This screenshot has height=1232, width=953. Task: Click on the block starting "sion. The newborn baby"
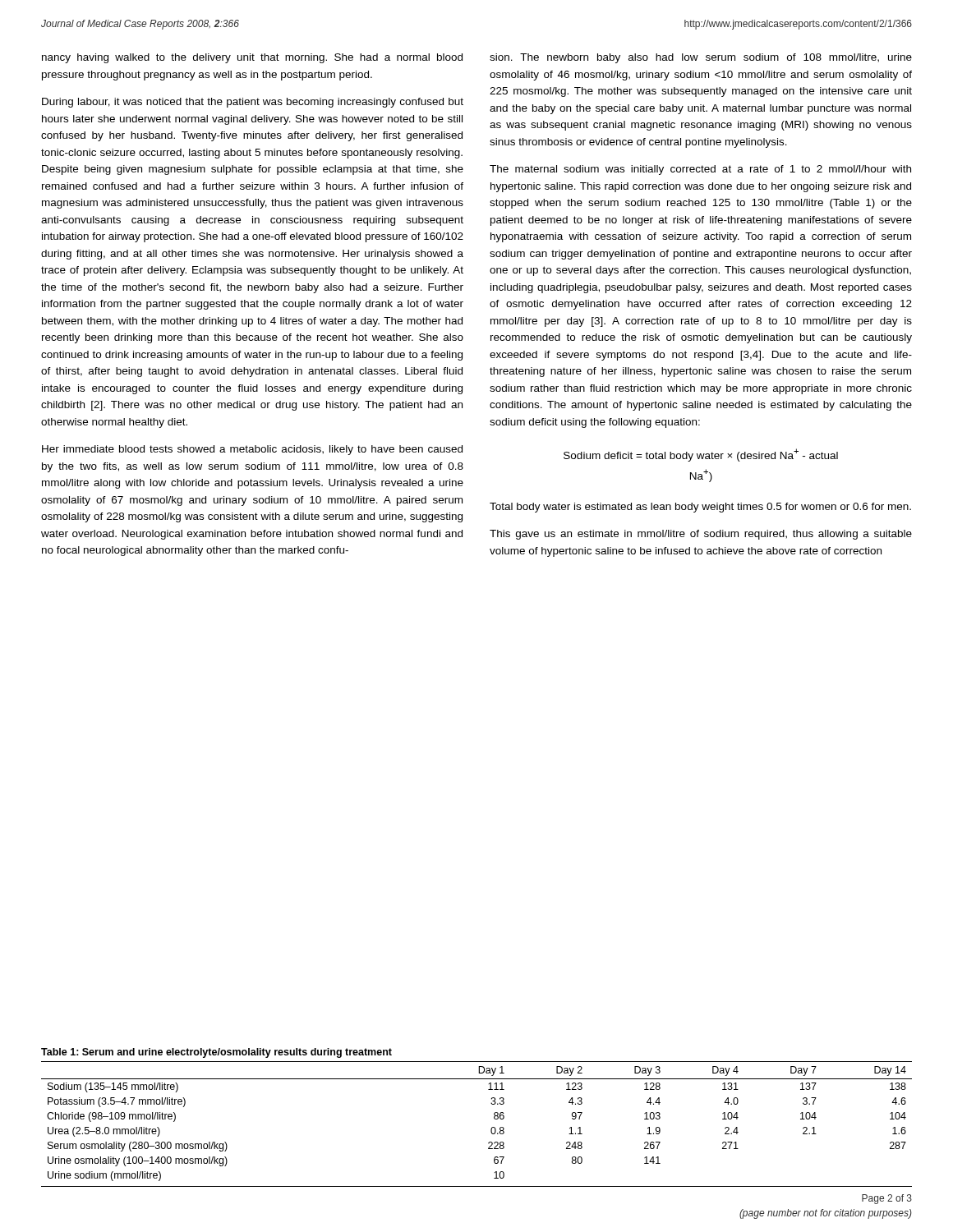(x=701, y=240)
